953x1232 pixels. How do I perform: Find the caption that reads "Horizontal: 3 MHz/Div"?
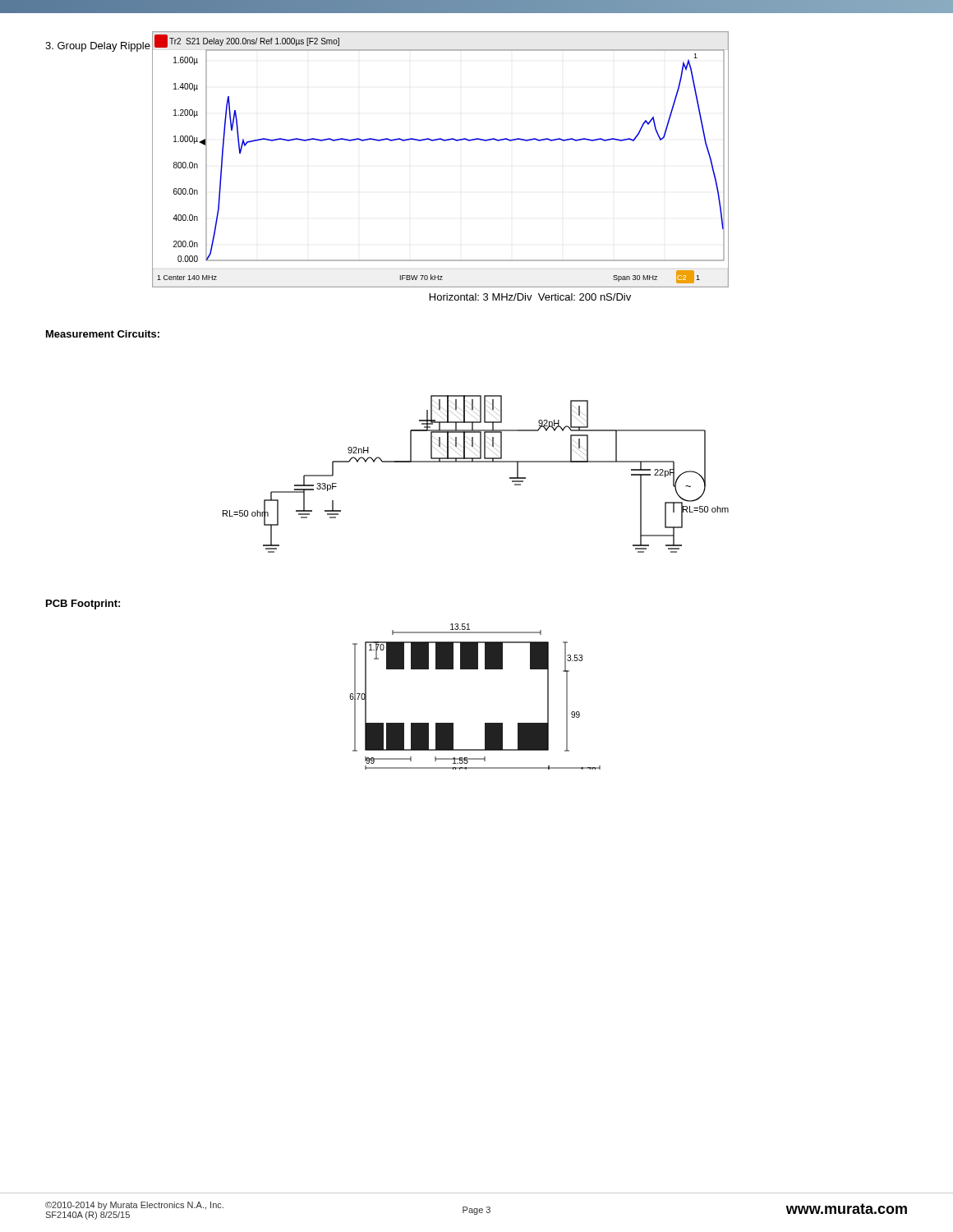click(x=530, y=297)
